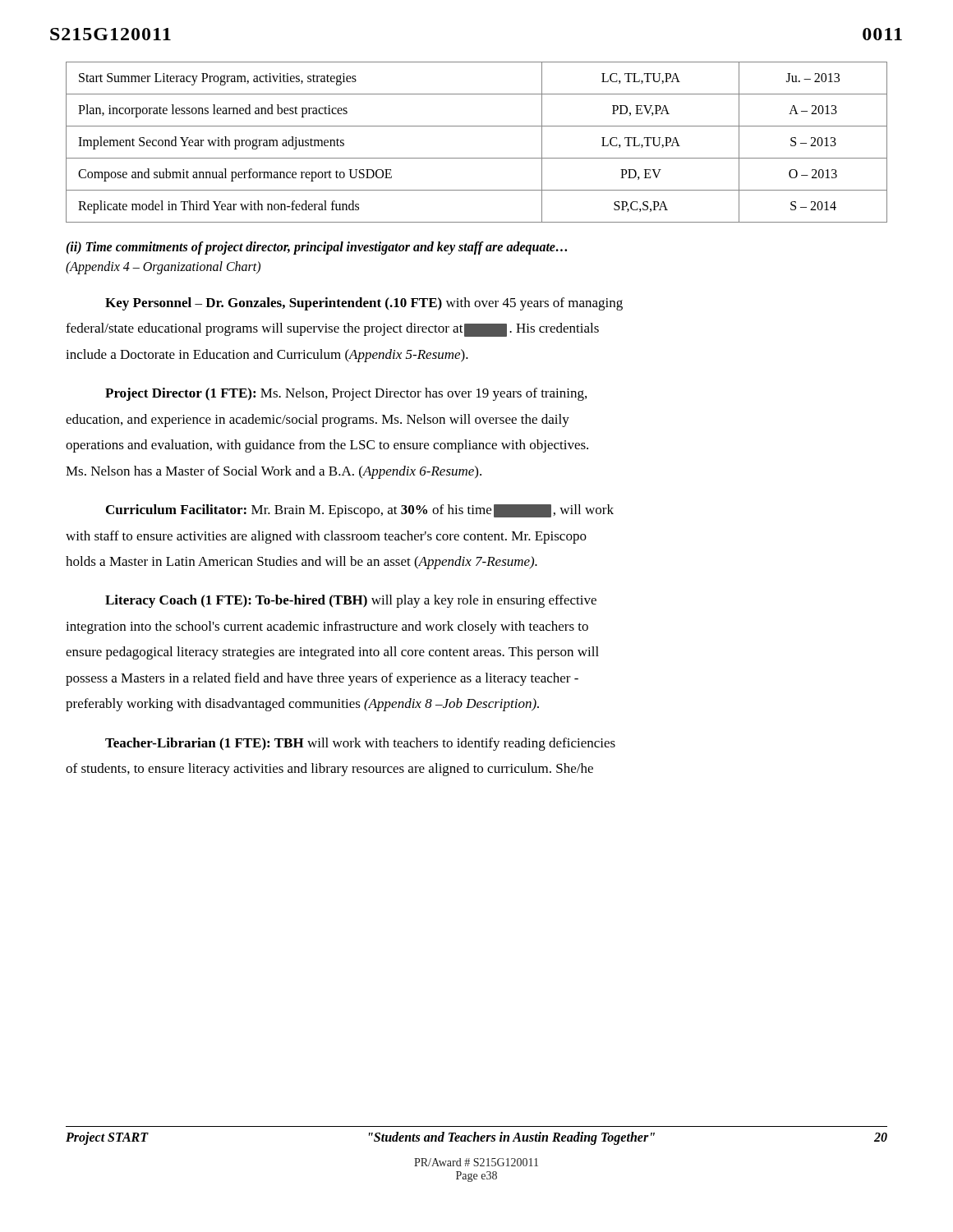The width and height of the screenshot is (953, 1232).
Task: Where is the passage that starts "(ii) Time commitments of project director, principal investigator"?
Action: pos(317,257)
